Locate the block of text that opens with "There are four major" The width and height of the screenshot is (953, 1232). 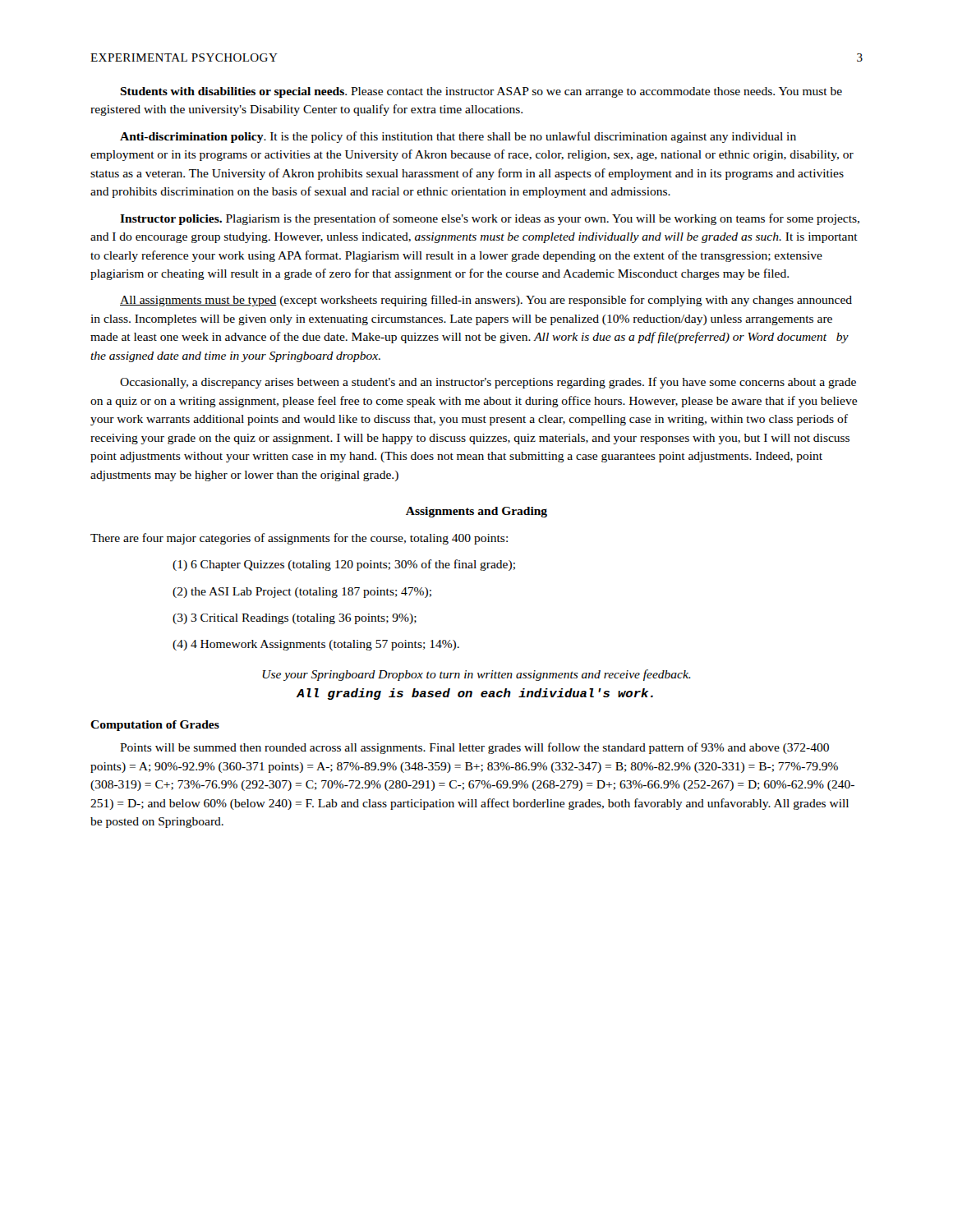click(x=476, y=538)
